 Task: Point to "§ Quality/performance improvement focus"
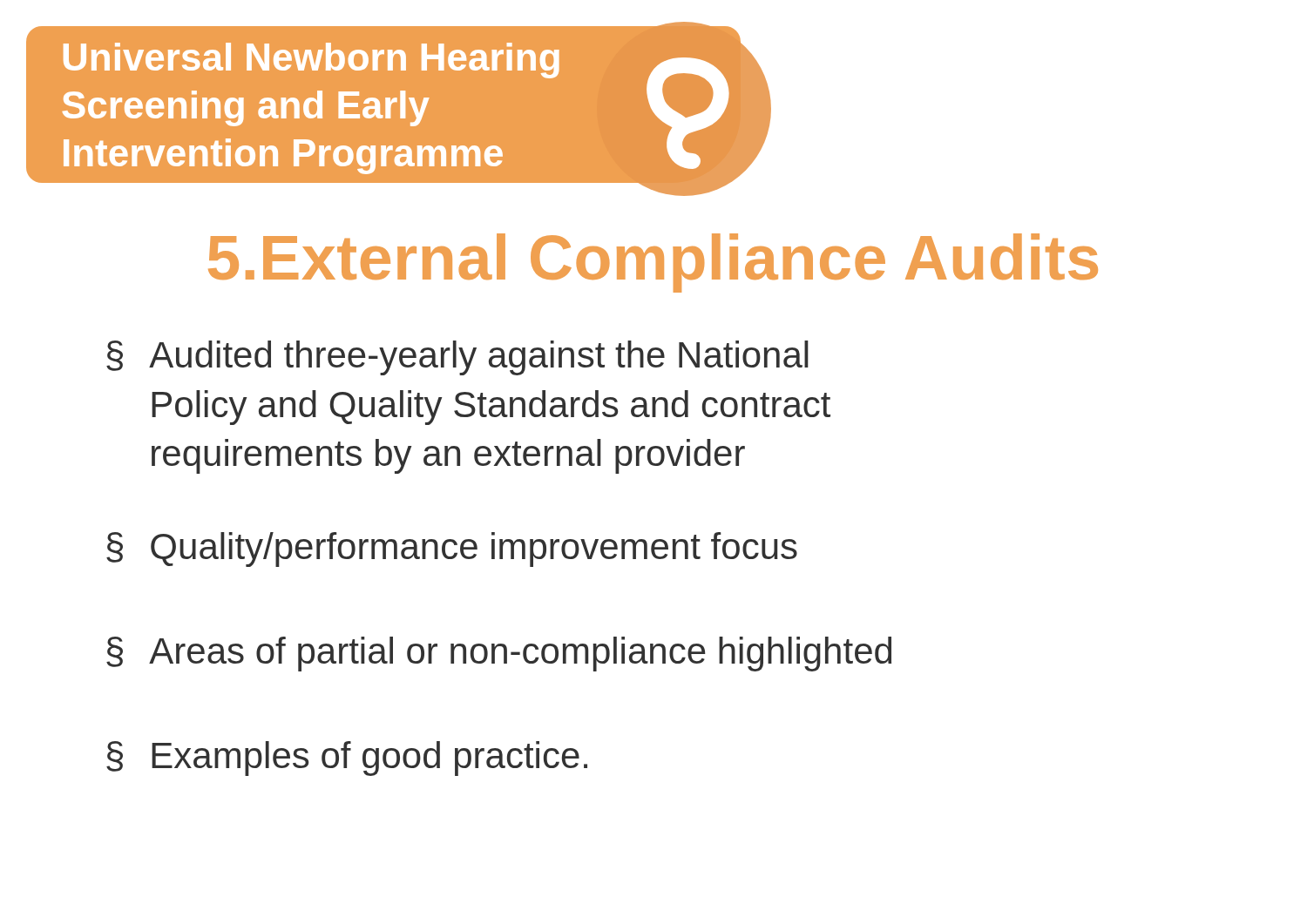[x=451, y=547]
